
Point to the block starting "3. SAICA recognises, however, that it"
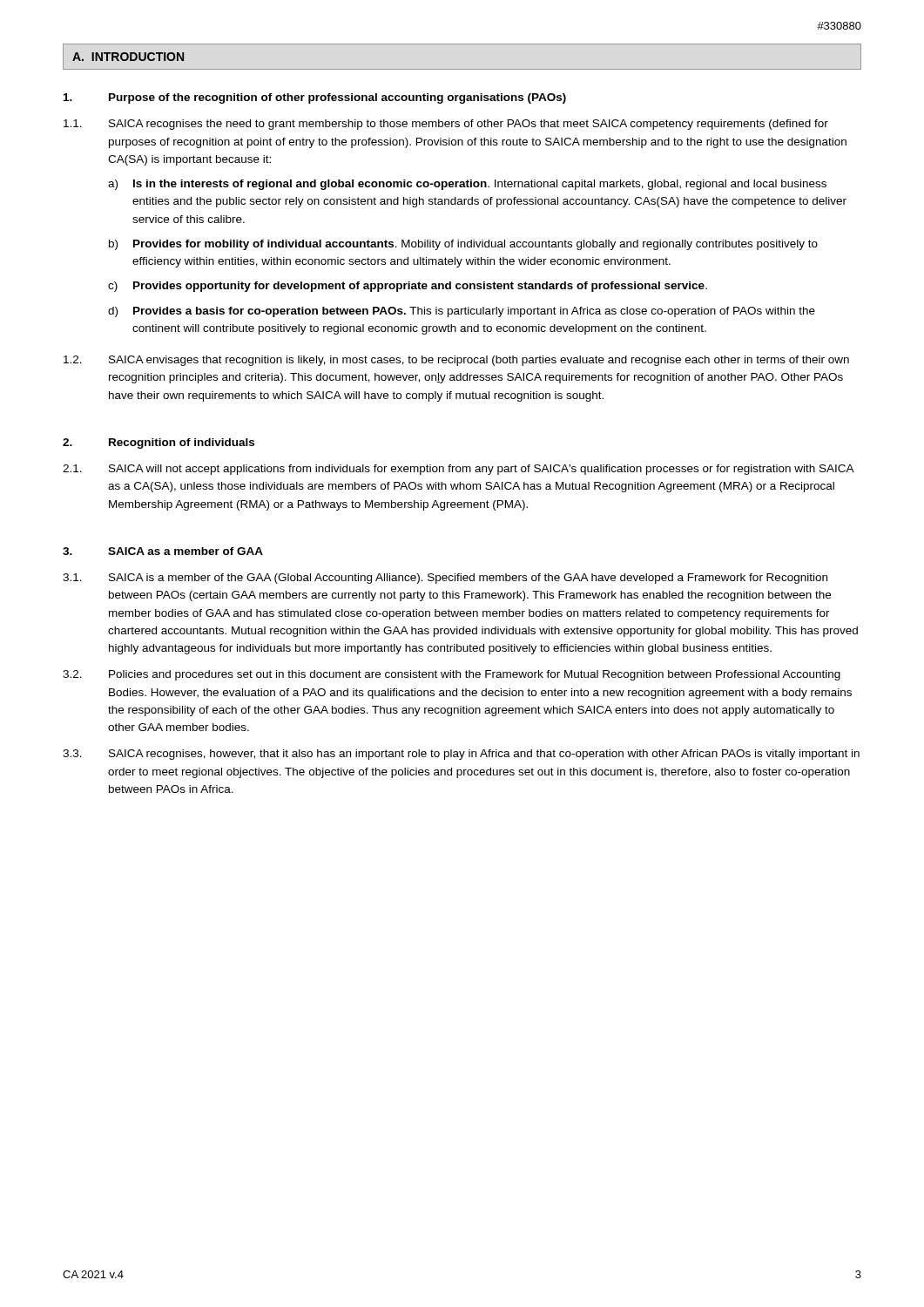tap(462, 772)
